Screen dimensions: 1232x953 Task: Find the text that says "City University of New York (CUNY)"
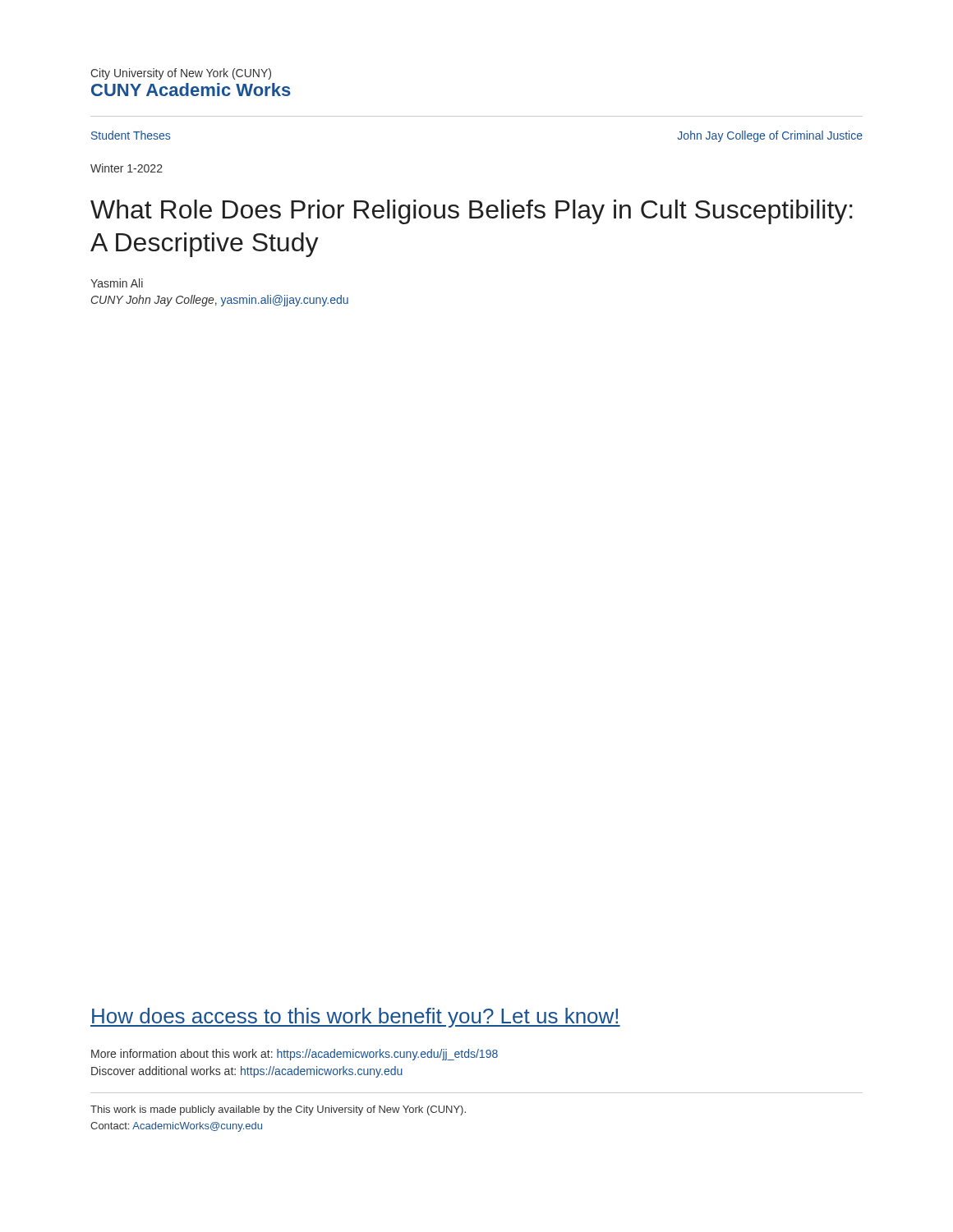coord(181,73)
